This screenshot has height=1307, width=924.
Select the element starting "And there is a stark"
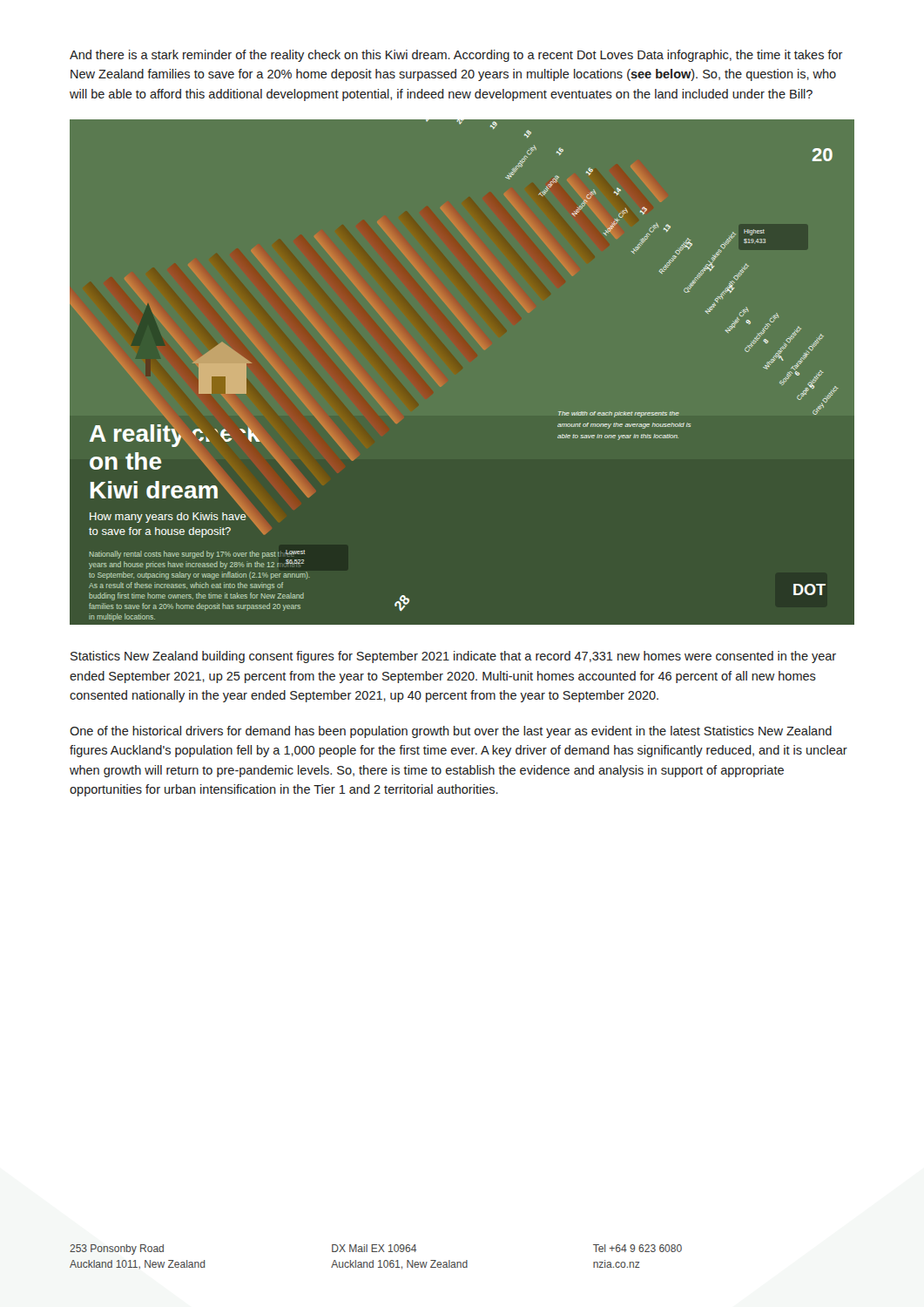tap(456, 74)
